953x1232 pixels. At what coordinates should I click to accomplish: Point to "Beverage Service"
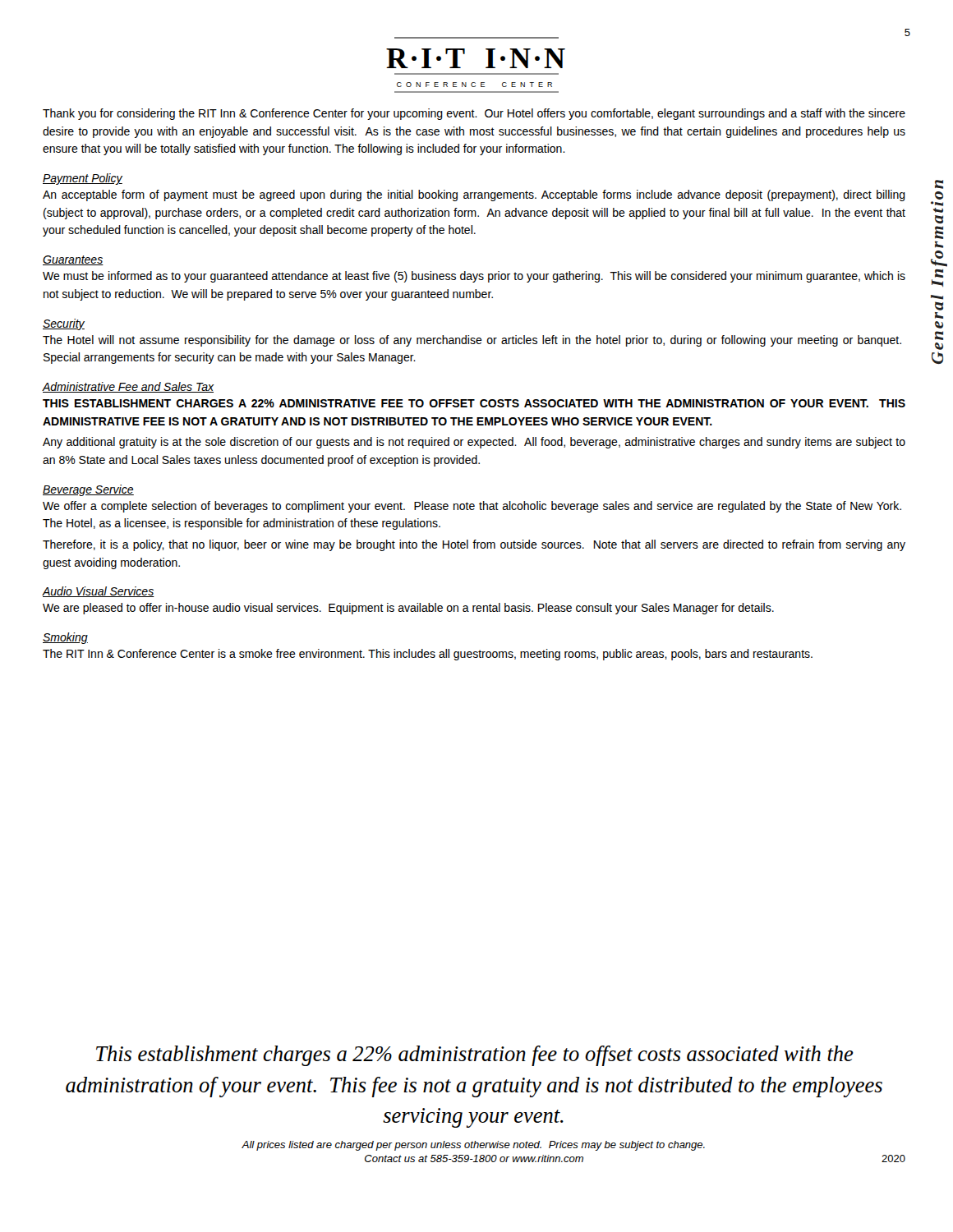pyautogui.click(x=88, y=489)
